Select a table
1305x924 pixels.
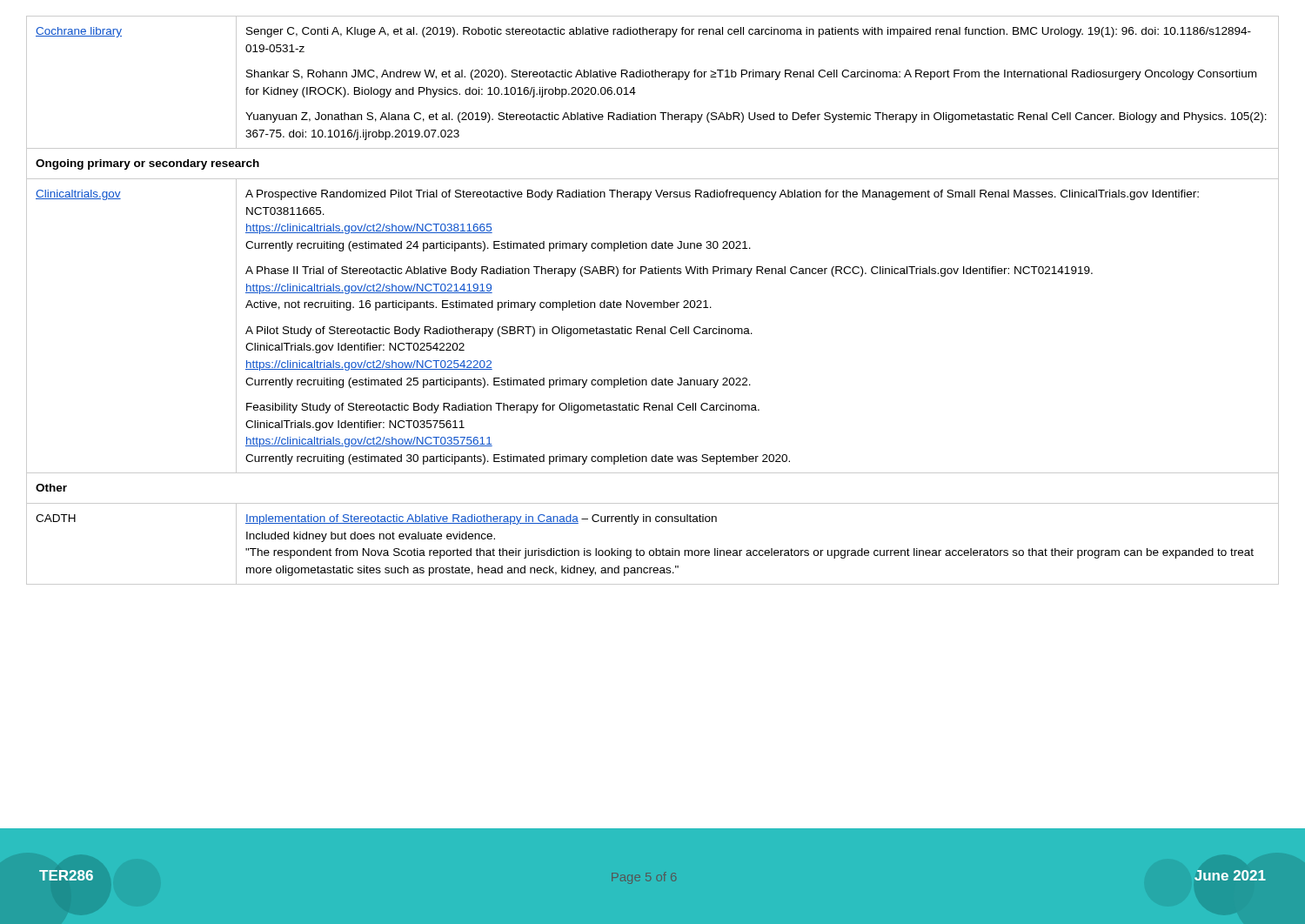point(652,300)
